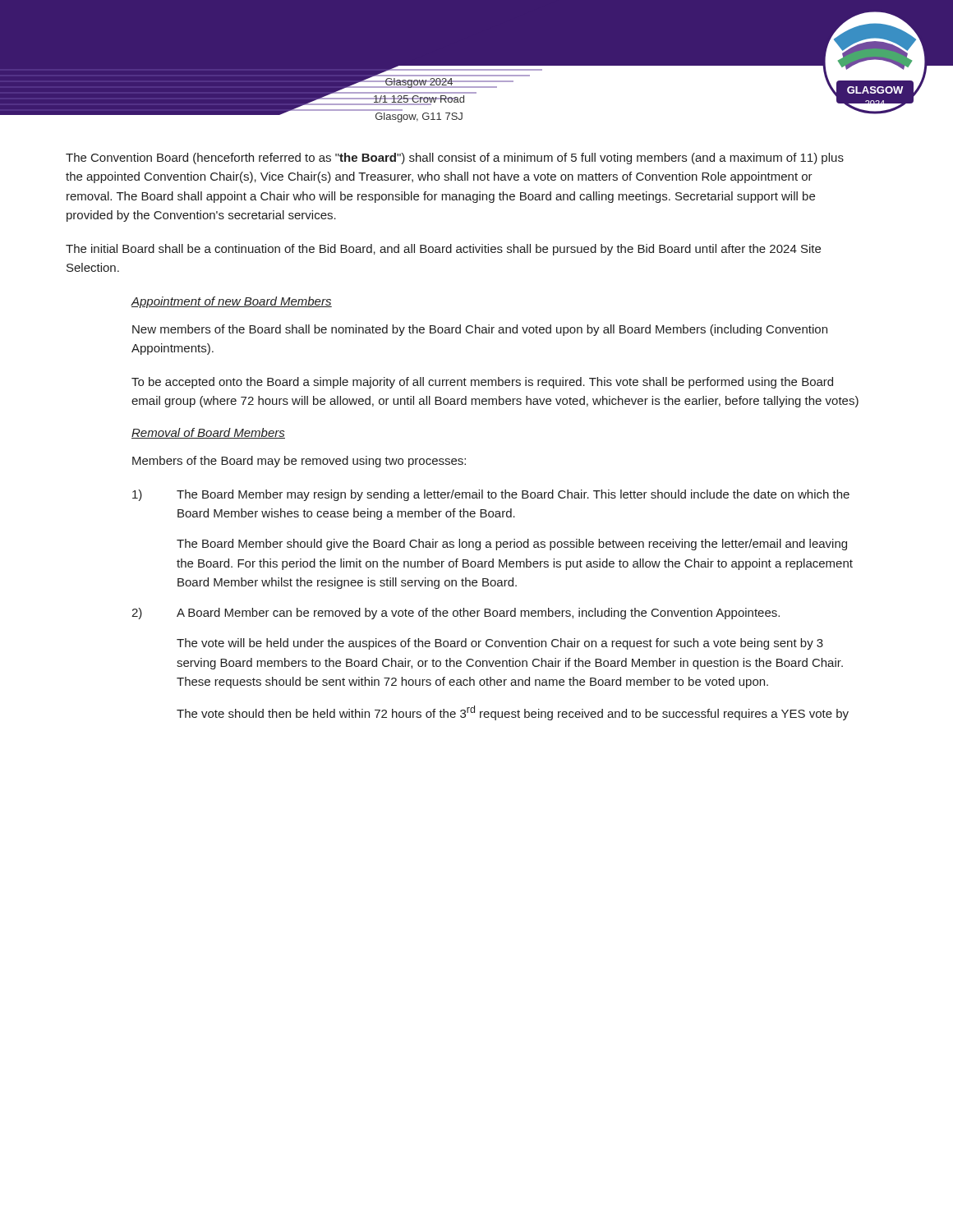Find the section header containing "Removal of Board Members"
This screenshot has height=1232, width=953.
point(208,432)
